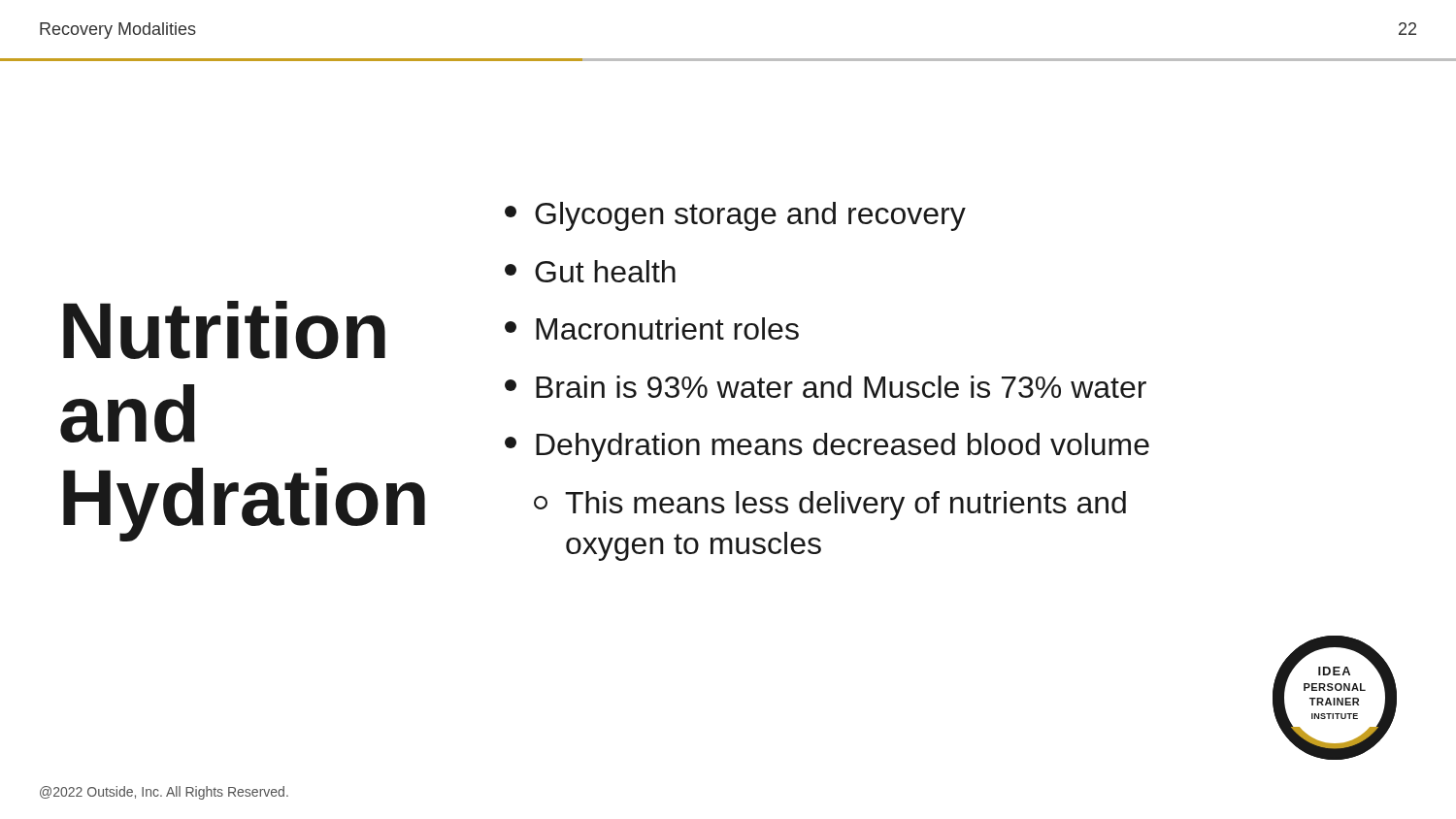Find the title
The image size is (1456, 819).
point(244,414)
